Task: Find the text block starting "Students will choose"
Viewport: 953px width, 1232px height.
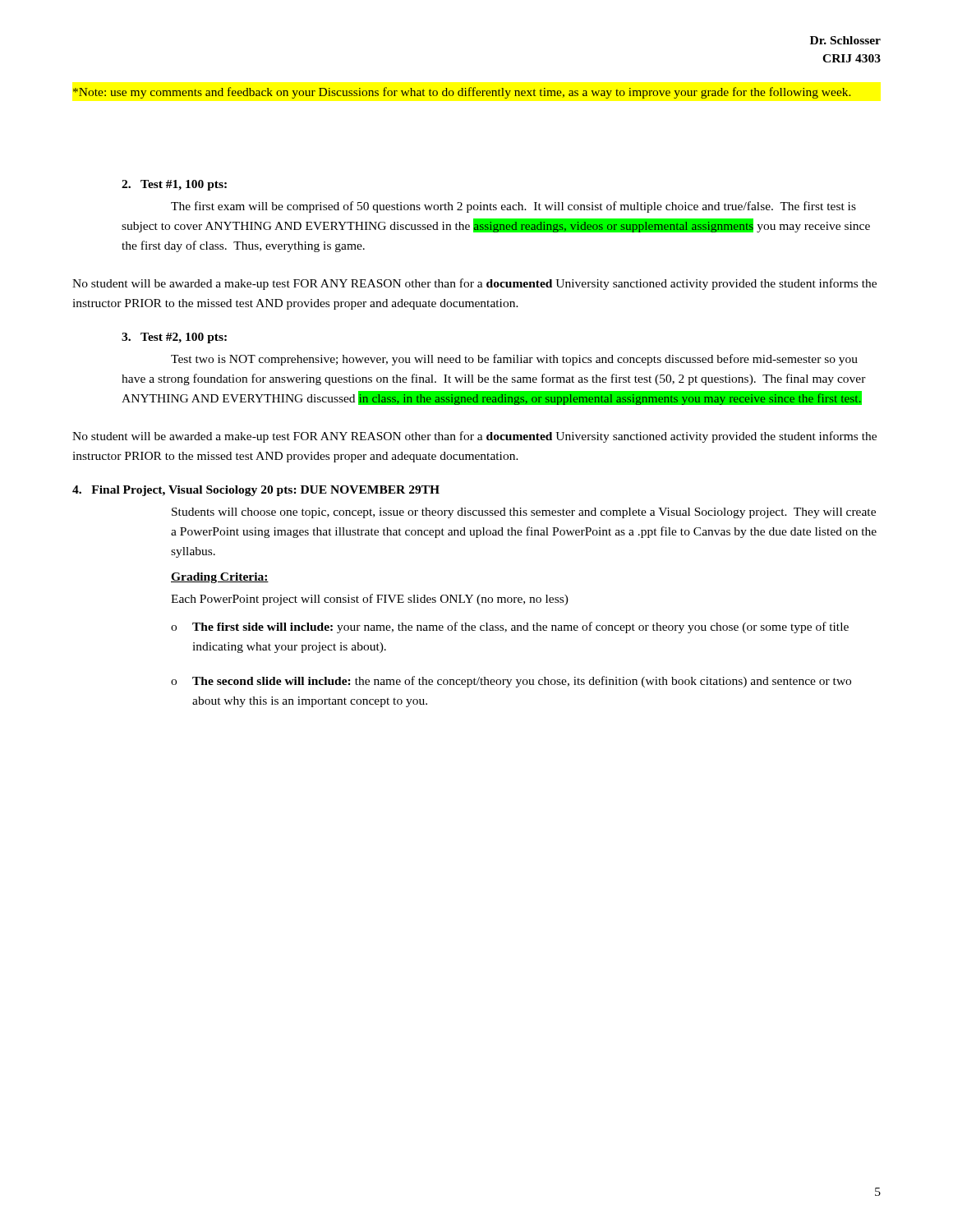Action: tap(526, 532)
